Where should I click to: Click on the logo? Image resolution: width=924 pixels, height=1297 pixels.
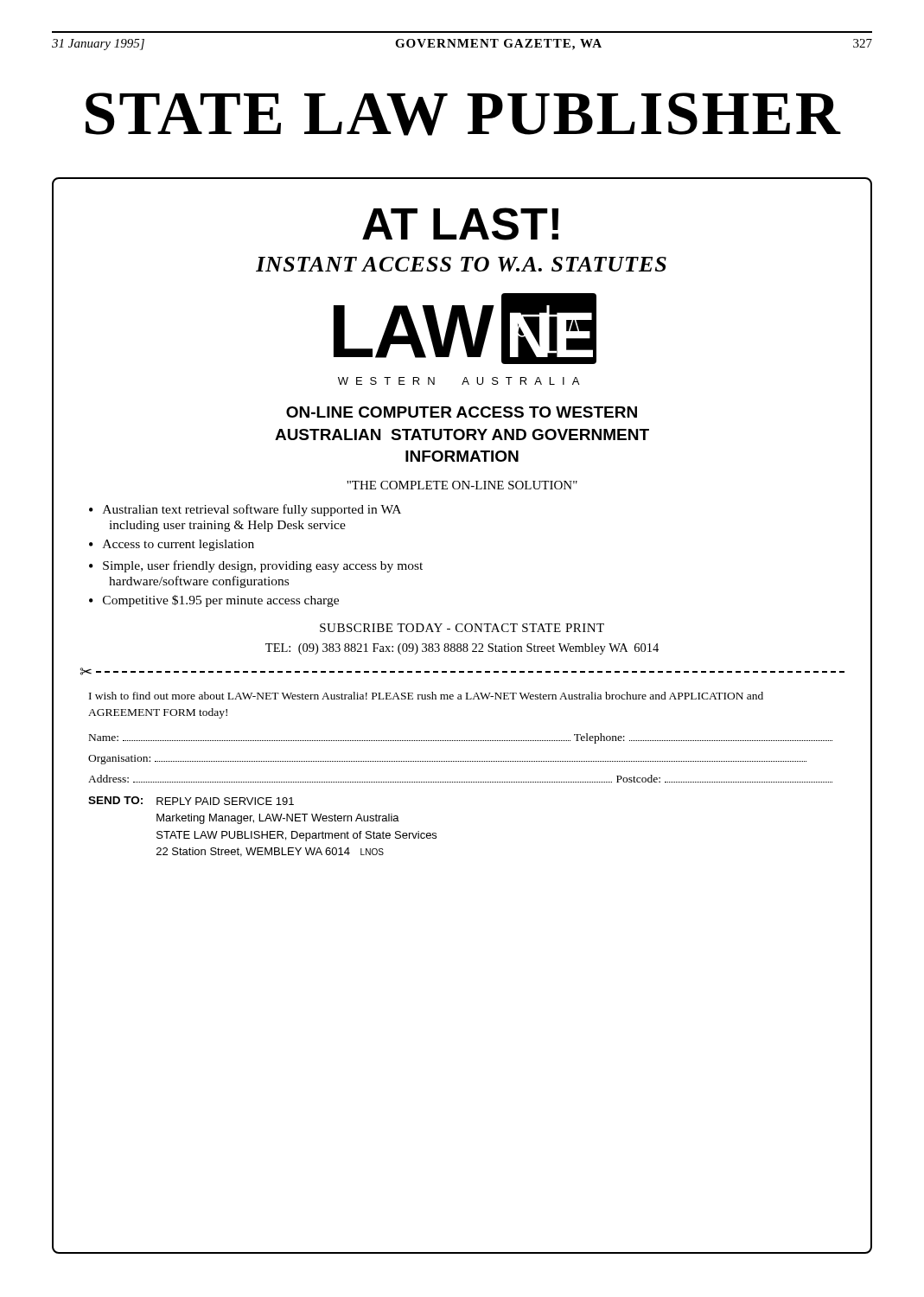[x=462, y=330]
